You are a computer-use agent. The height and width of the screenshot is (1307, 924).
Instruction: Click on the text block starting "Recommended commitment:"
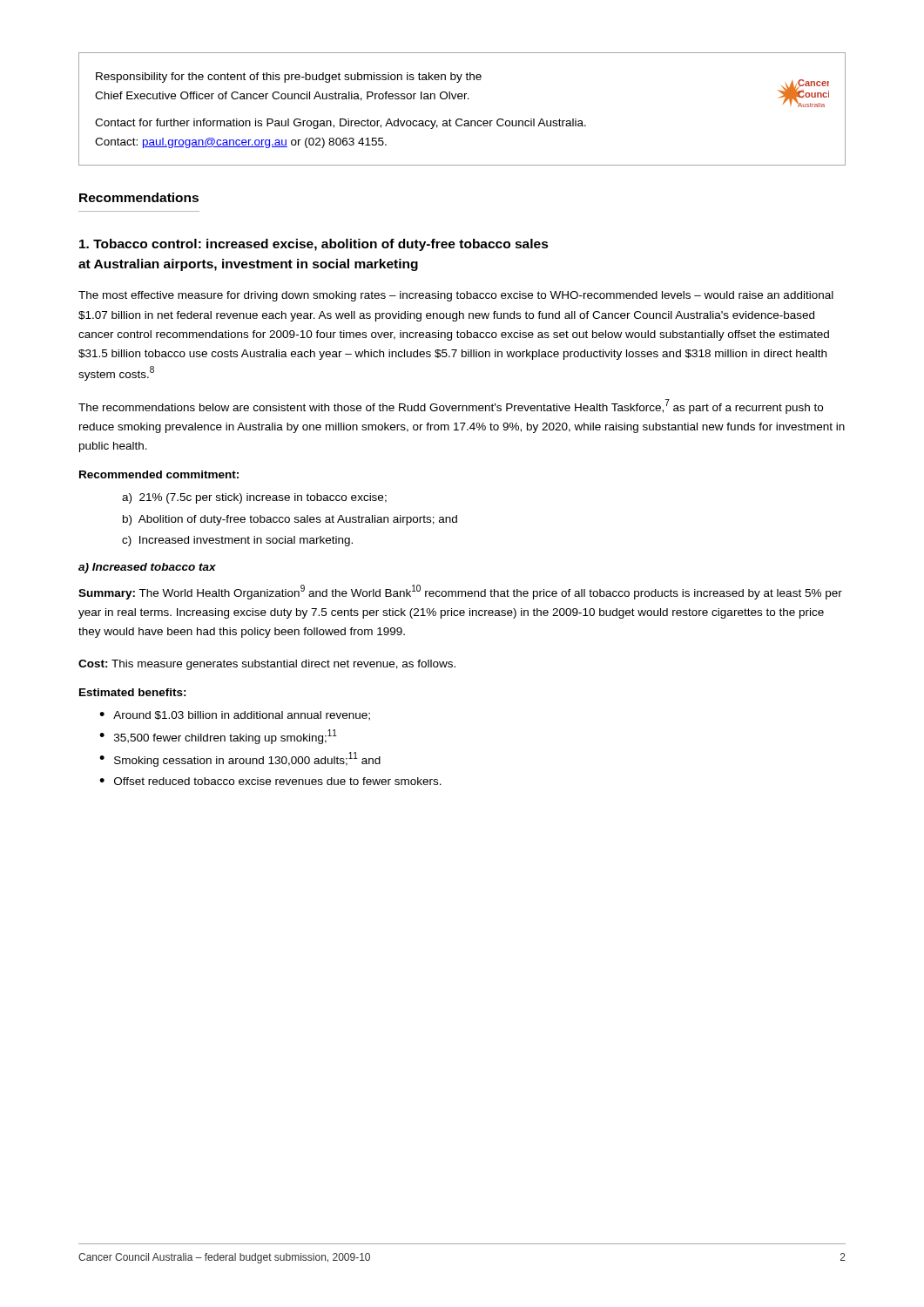pyautogui.click(x=159, y=475)
